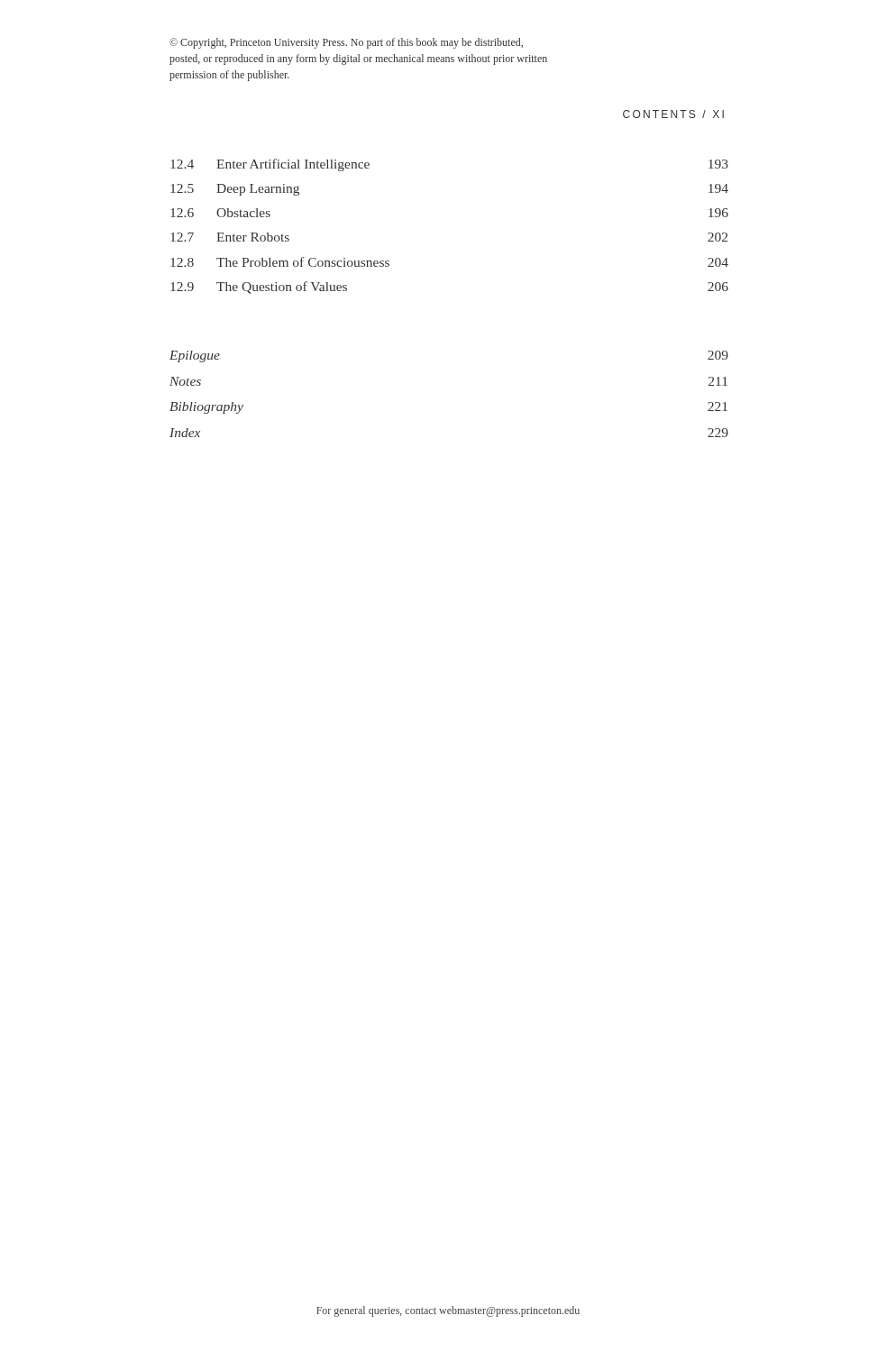Locate the block of text that opens with "12.4 Enter Artificial Intelligence 193"
Screen dimensions: 1352x896
click(293, 165)
